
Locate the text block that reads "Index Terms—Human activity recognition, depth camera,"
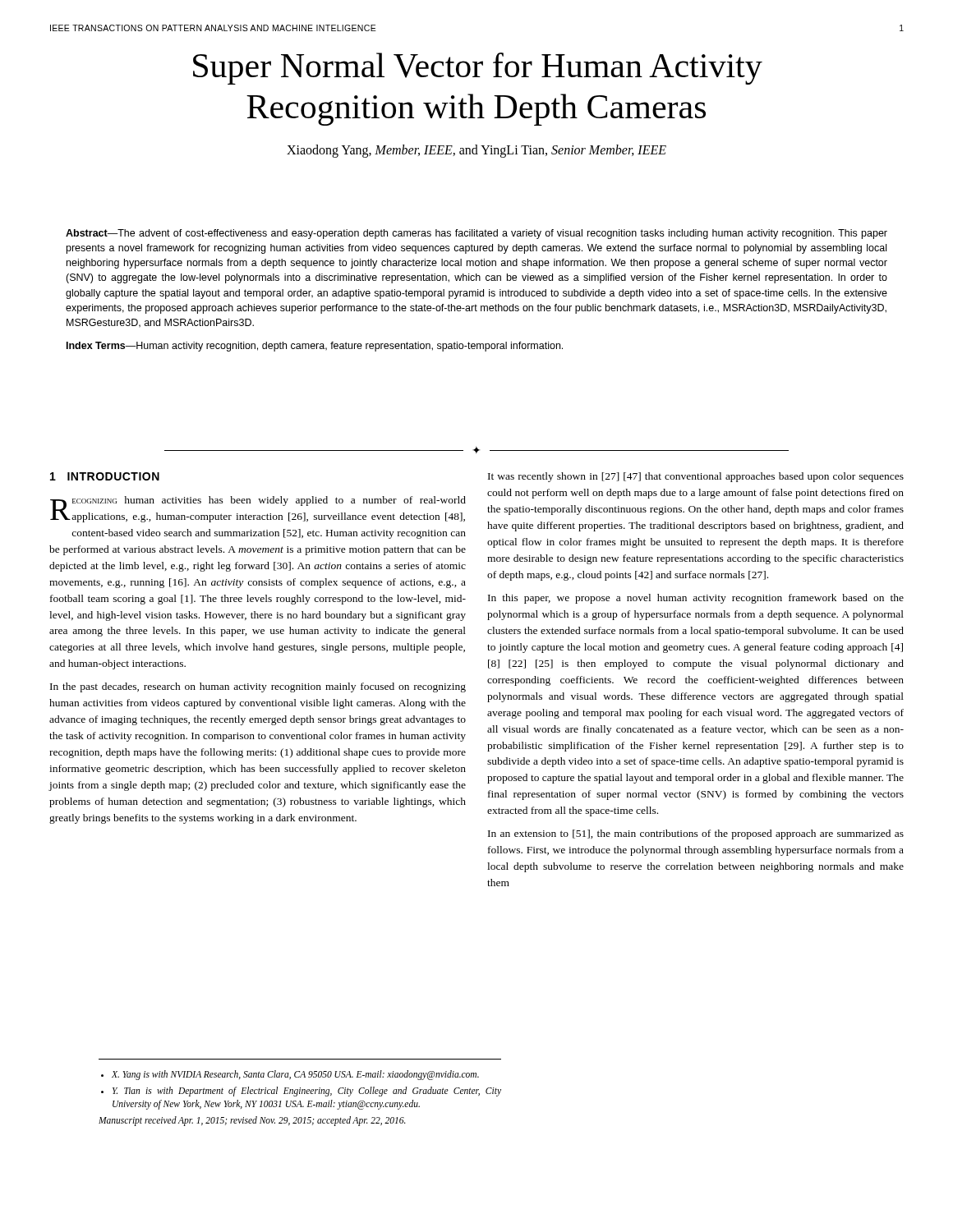(315, 346)
